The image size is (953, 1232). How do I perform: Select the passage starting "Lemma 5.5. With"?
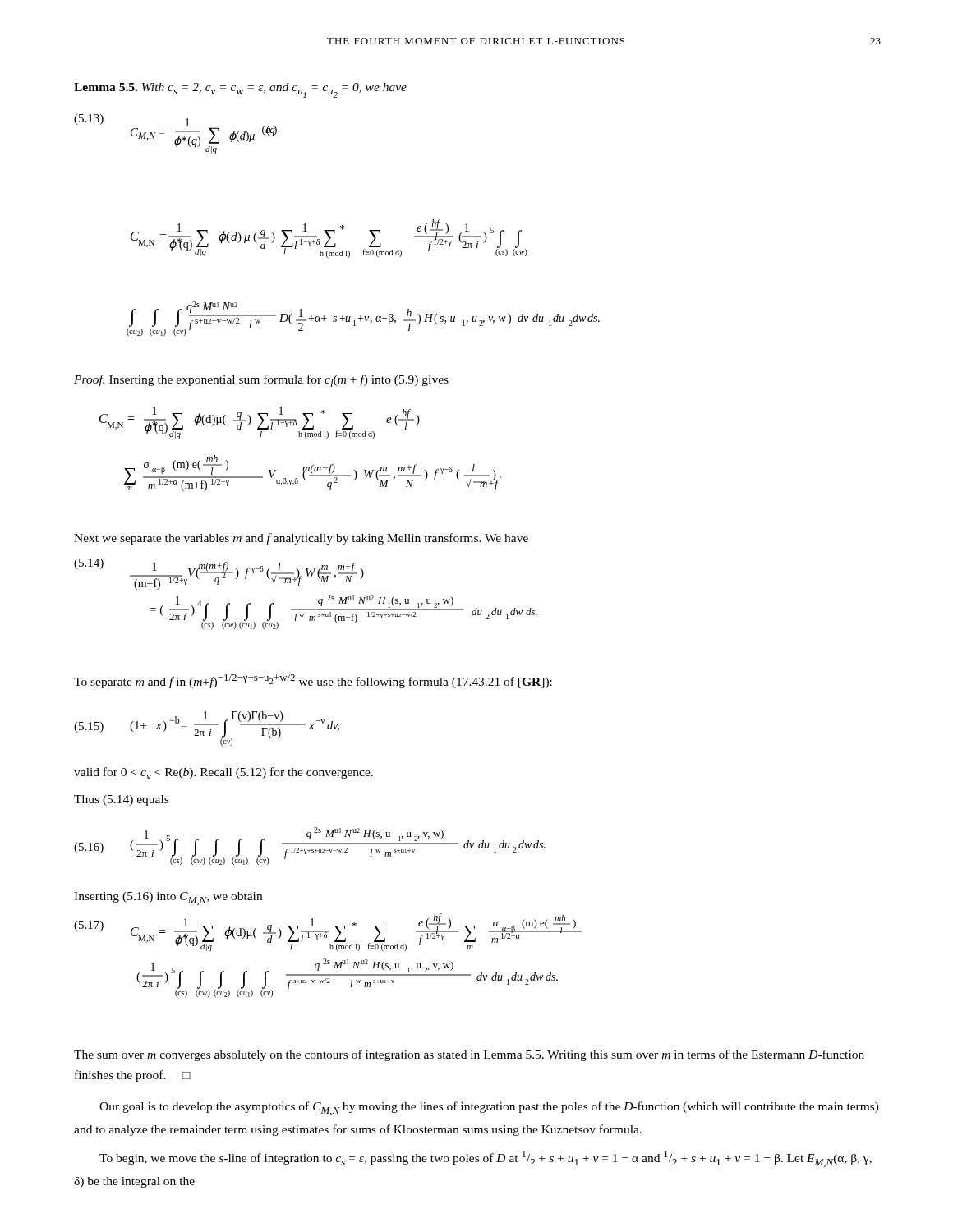pos(240,89)
